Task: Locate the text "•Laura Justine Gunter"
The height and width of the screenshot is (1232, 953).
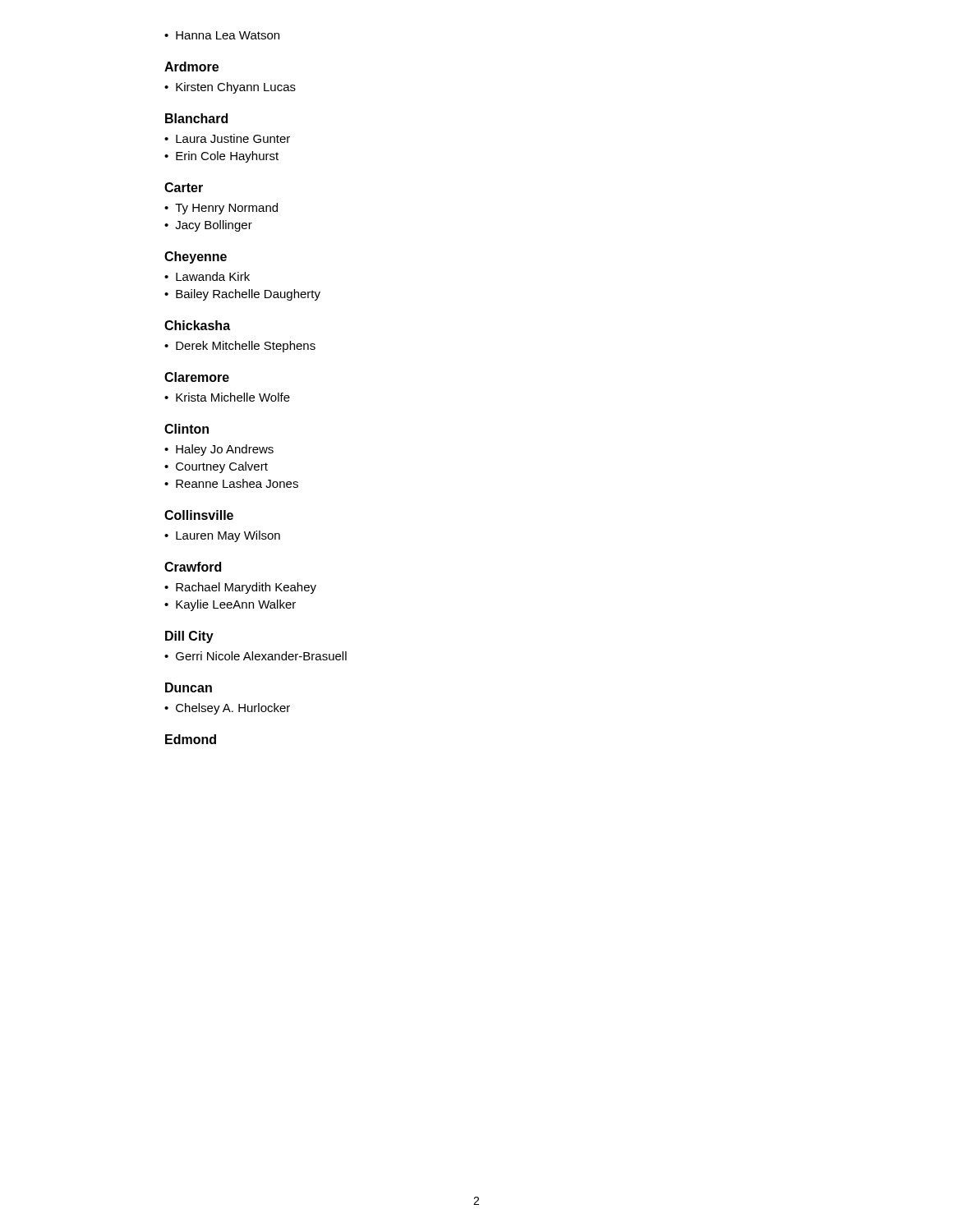Action: tap(227, 138)
